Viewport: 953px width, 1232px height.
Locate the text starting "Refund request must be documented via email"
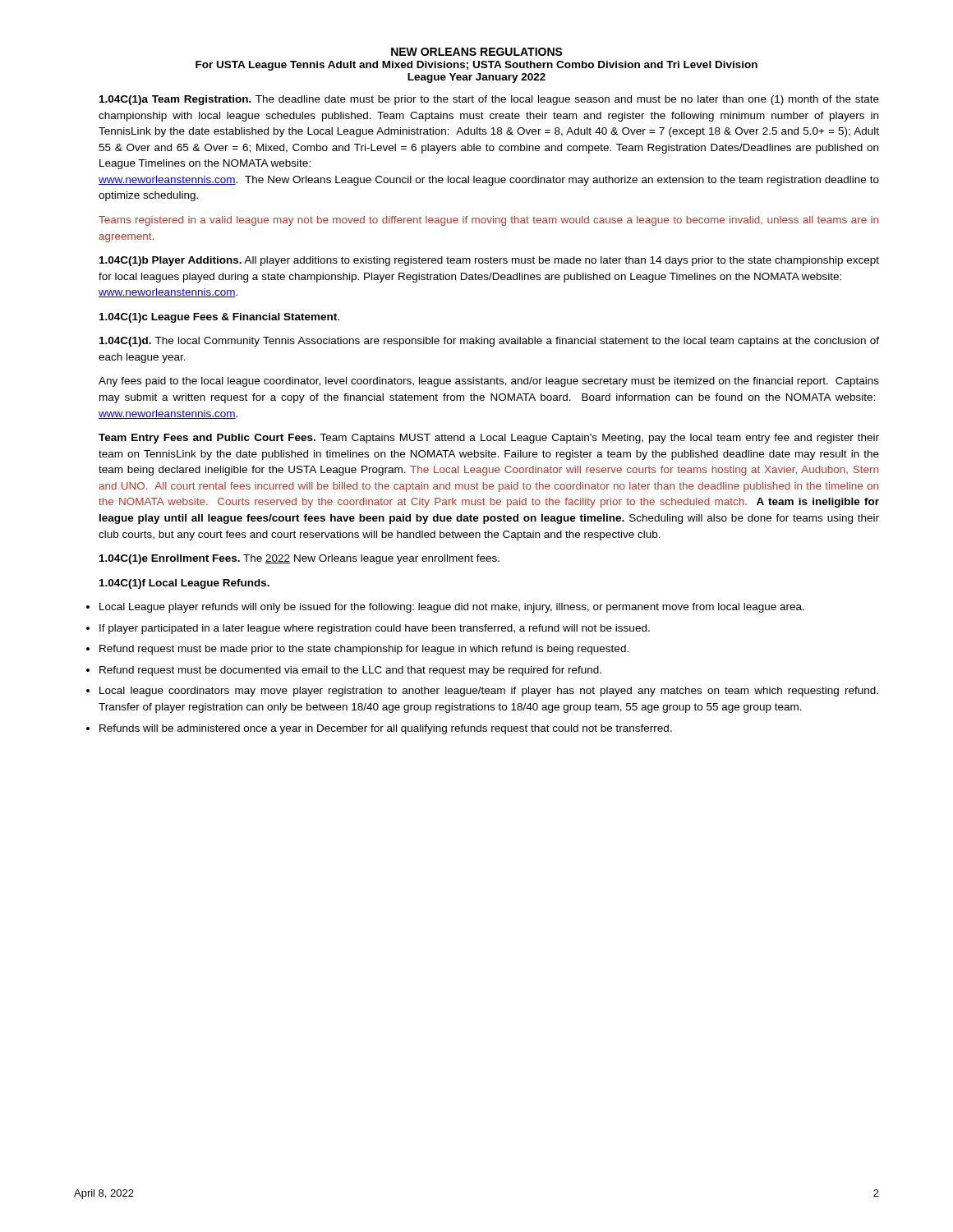[x=350, y=670]
